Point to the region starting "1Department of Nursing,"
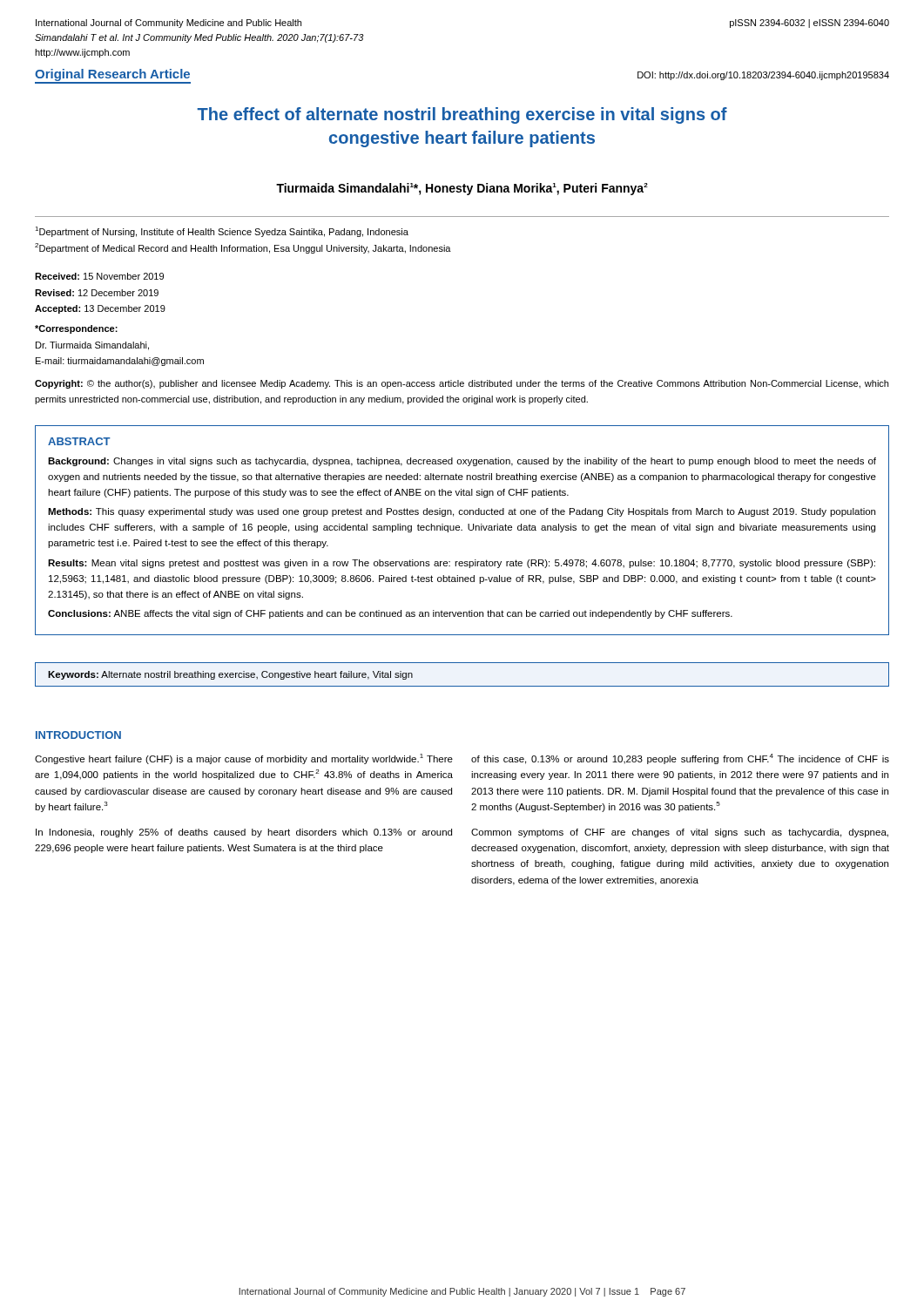Image resolution: width=924 pixels, height=1307 pixels. 243,239
